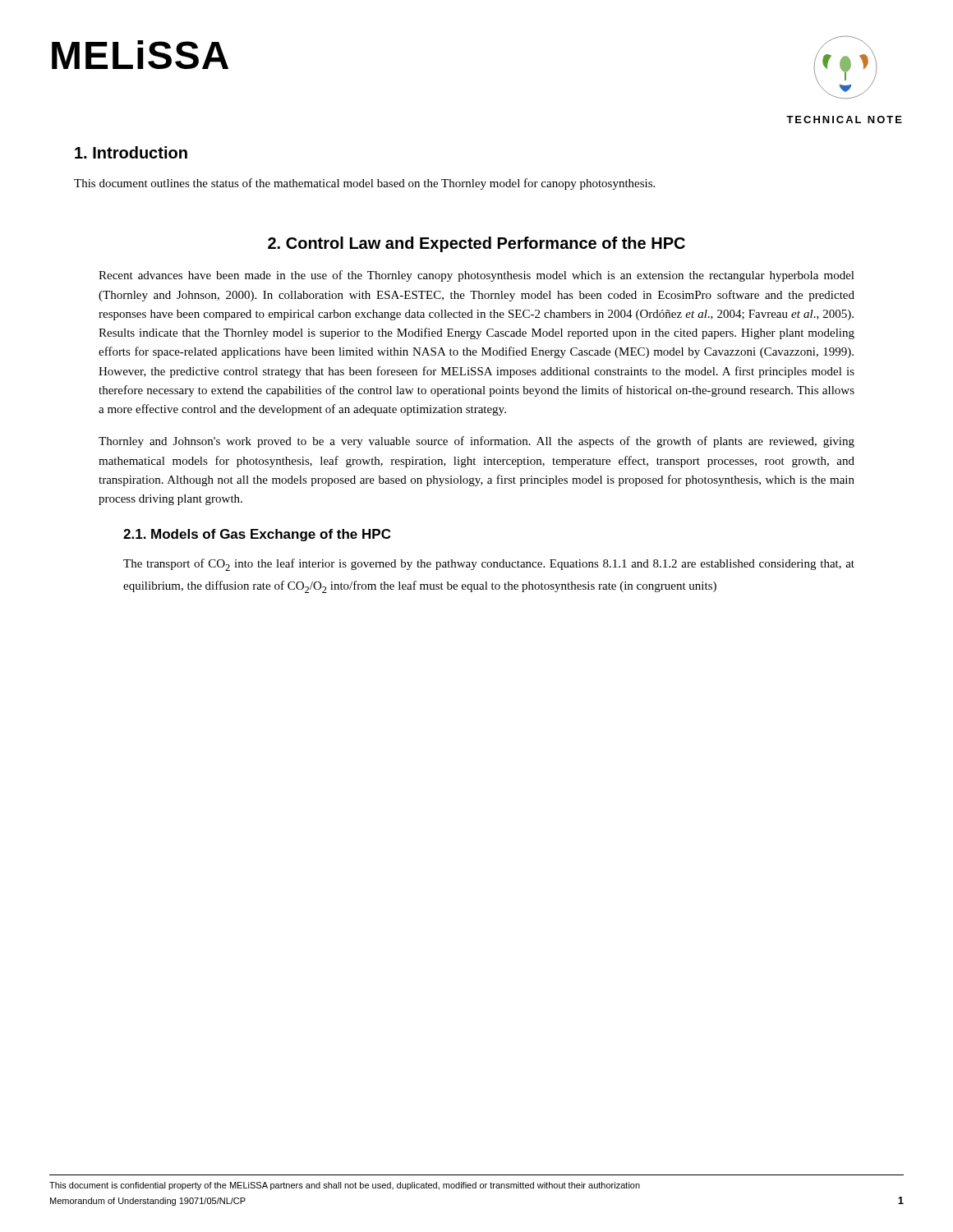Locate the section header that says "1. Introduction"
Viewport: 953px width, 1232px height.
click(131, 152)
